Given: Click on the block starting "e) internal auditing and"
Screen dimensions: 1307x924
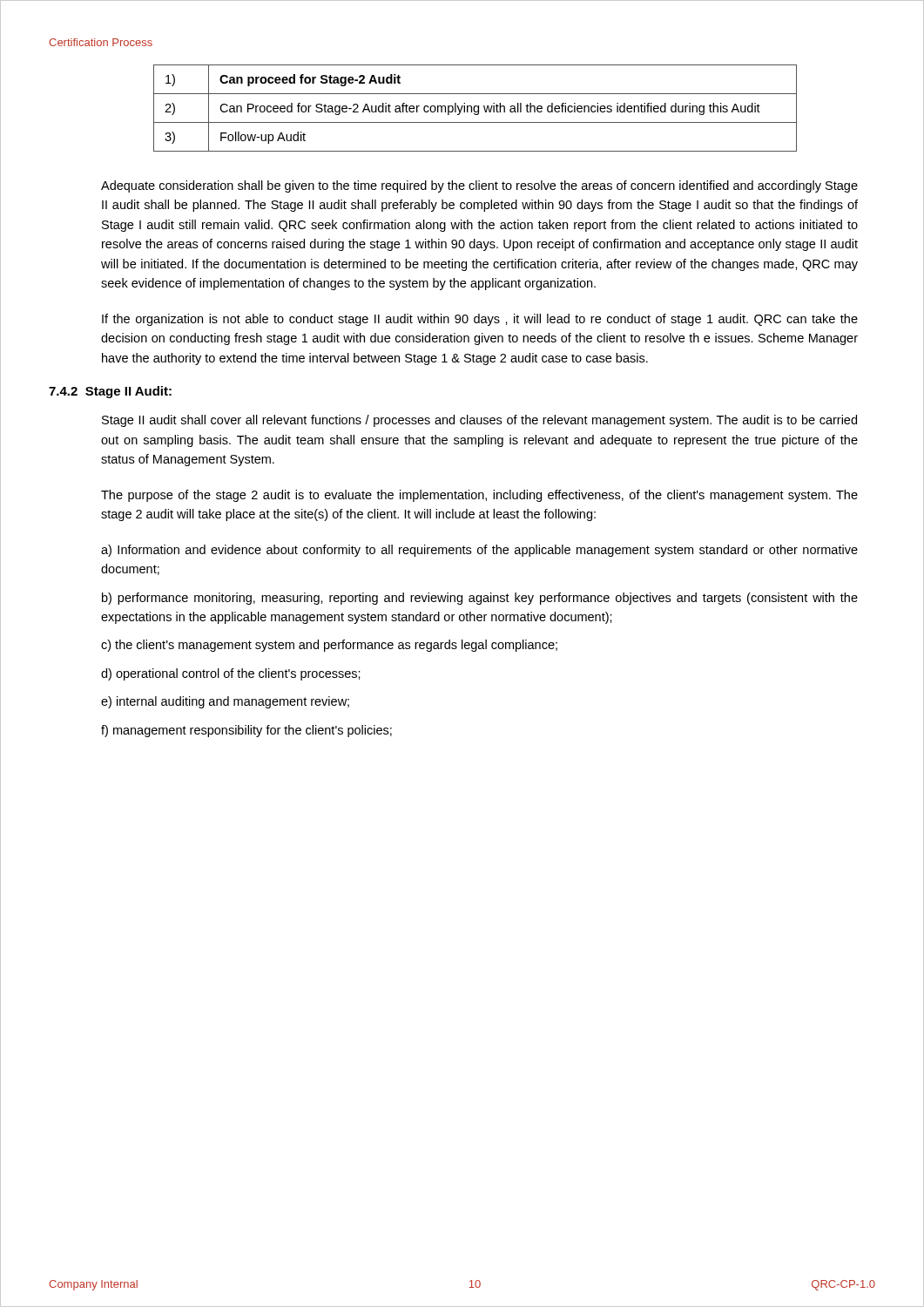Looking at the screenshot, I should [226, 702].
